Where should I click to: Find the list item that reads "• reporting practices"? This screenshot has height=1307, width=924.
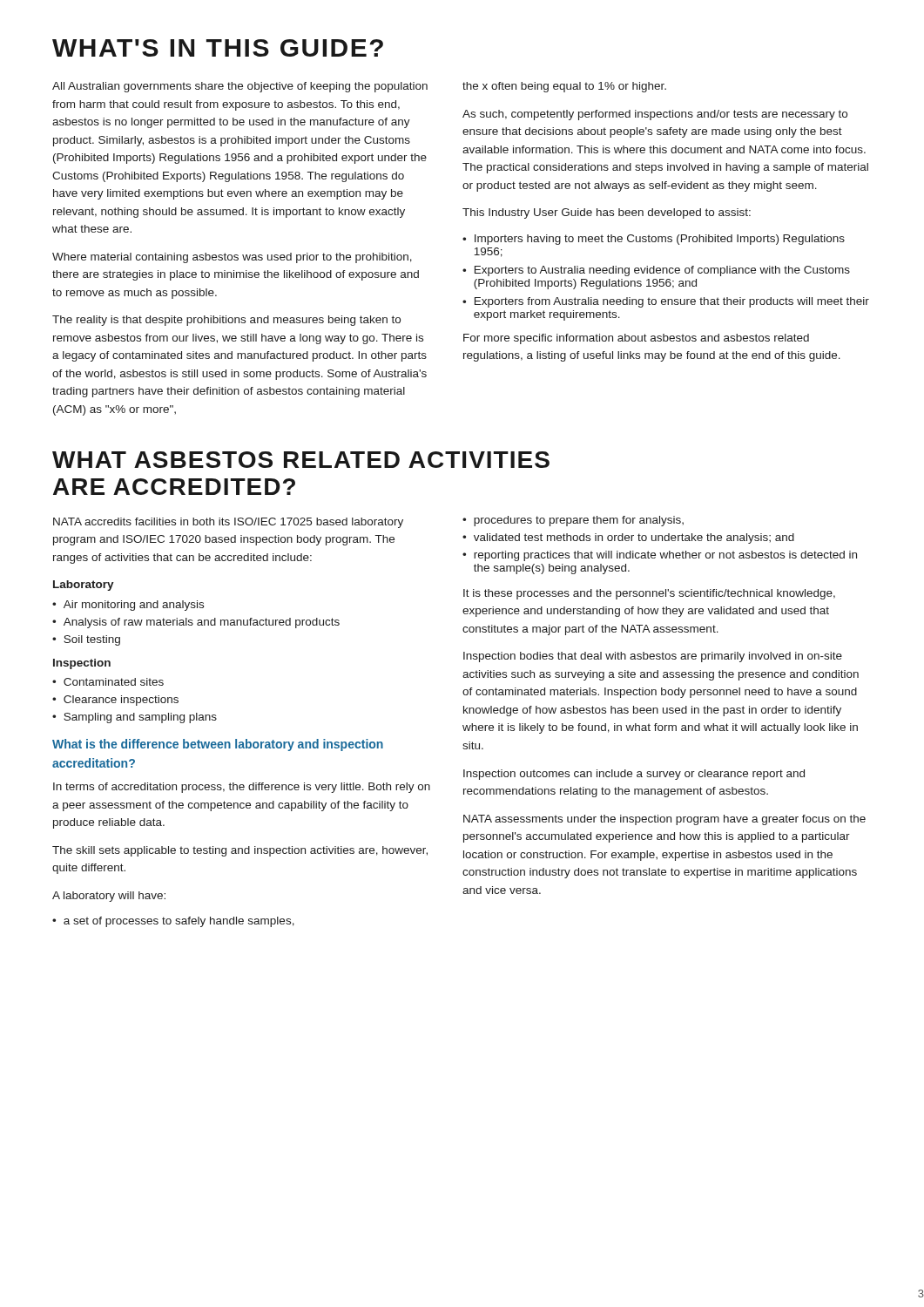point(667,561)
